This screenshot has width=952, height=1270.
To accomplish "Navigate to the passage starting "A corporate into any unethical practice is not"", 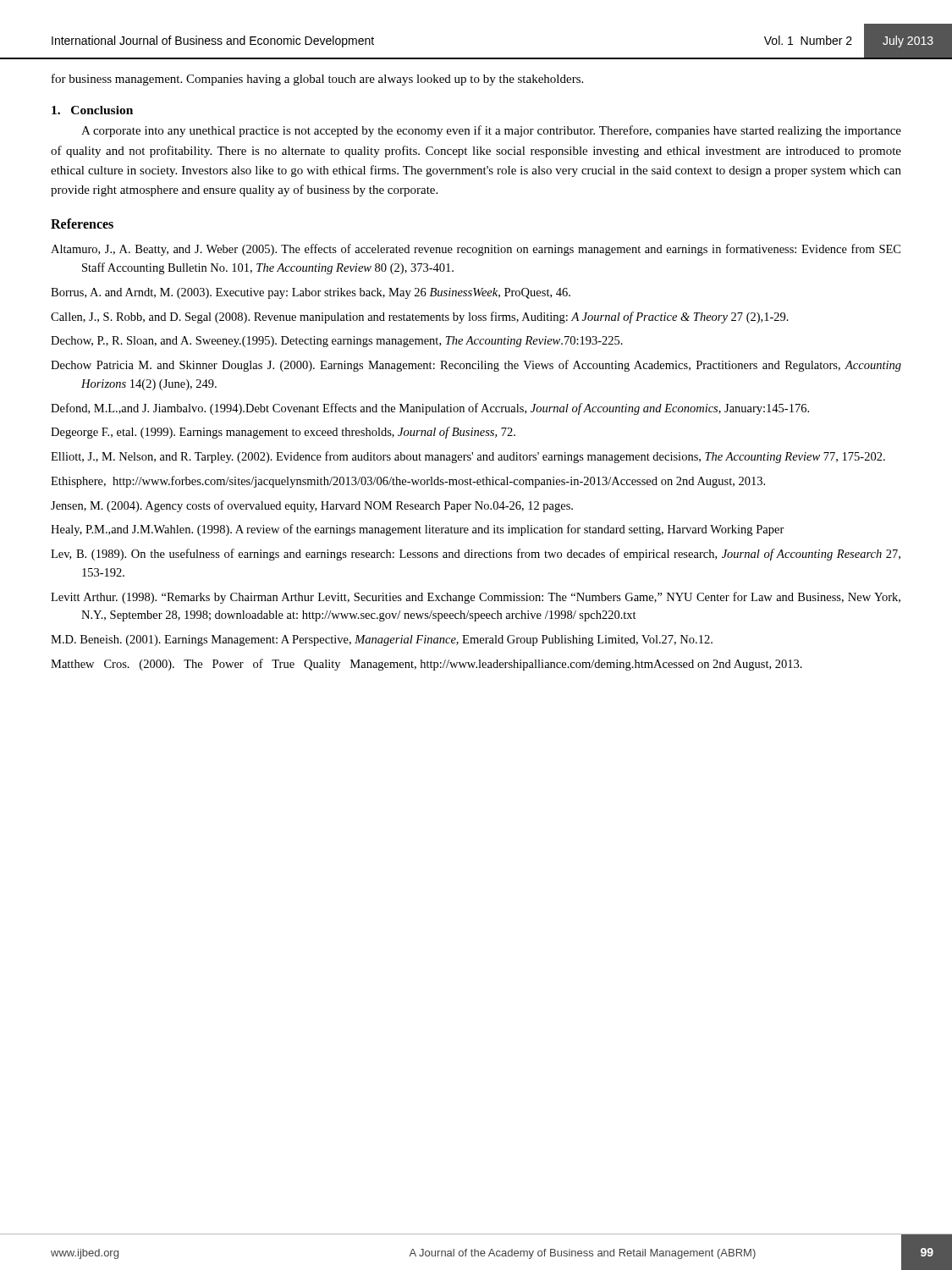I will pos(476,160).
